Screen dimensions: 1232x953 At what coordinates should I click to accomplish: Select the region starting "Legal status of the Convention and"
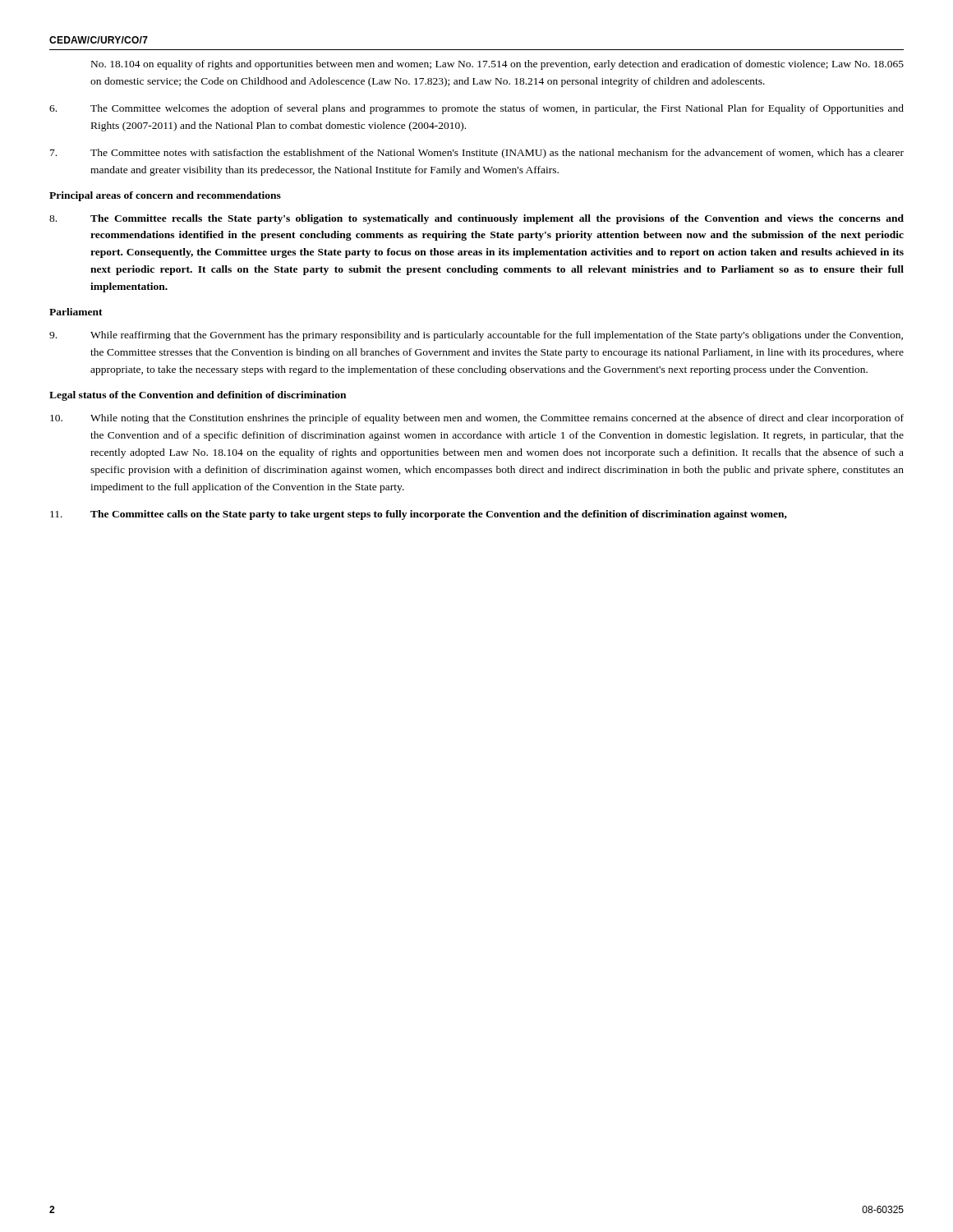click(x=198, y=395)
